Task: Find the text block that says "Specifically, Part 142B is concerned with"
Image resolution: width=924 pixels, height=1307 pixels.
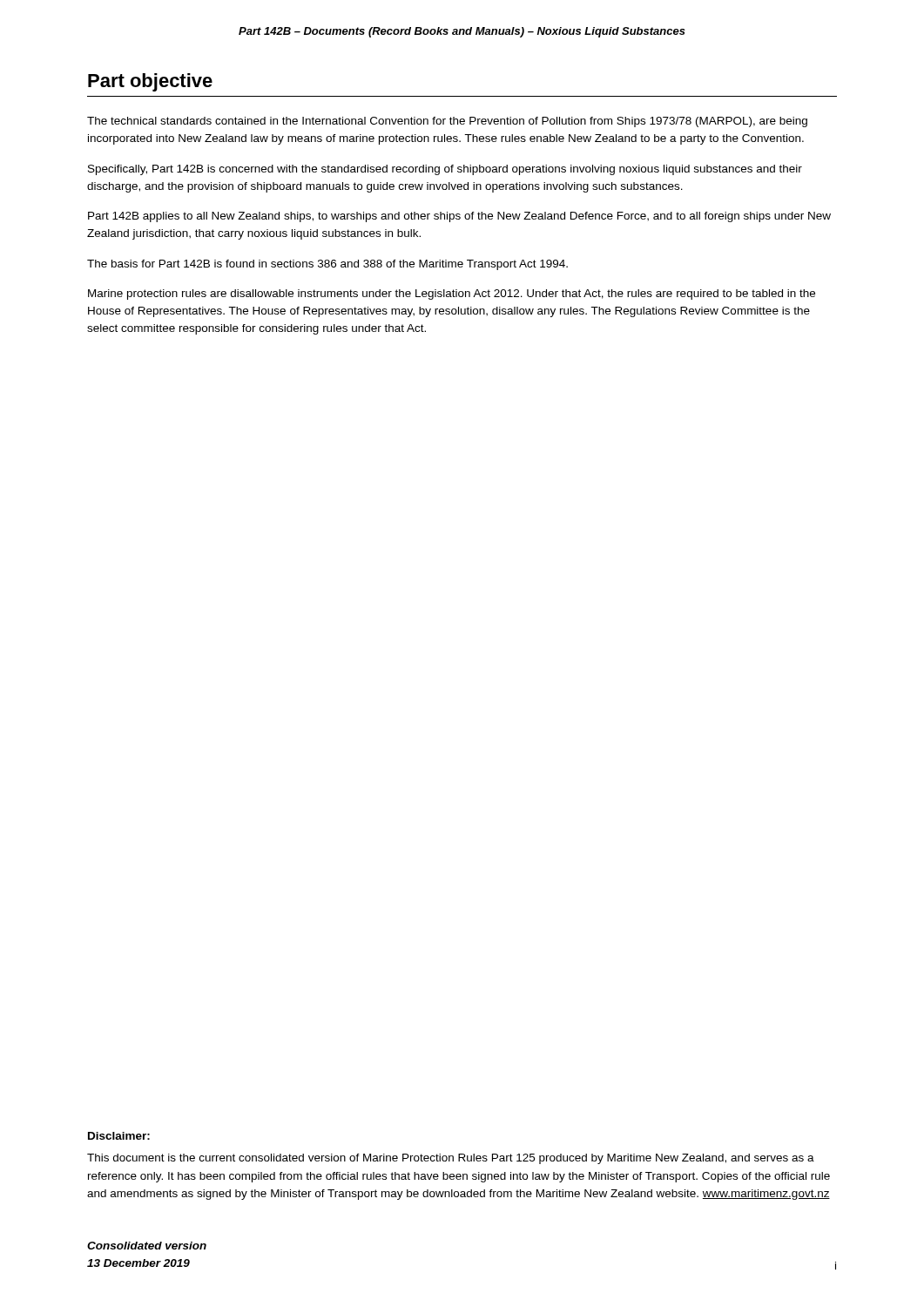Action: (444, 177)
